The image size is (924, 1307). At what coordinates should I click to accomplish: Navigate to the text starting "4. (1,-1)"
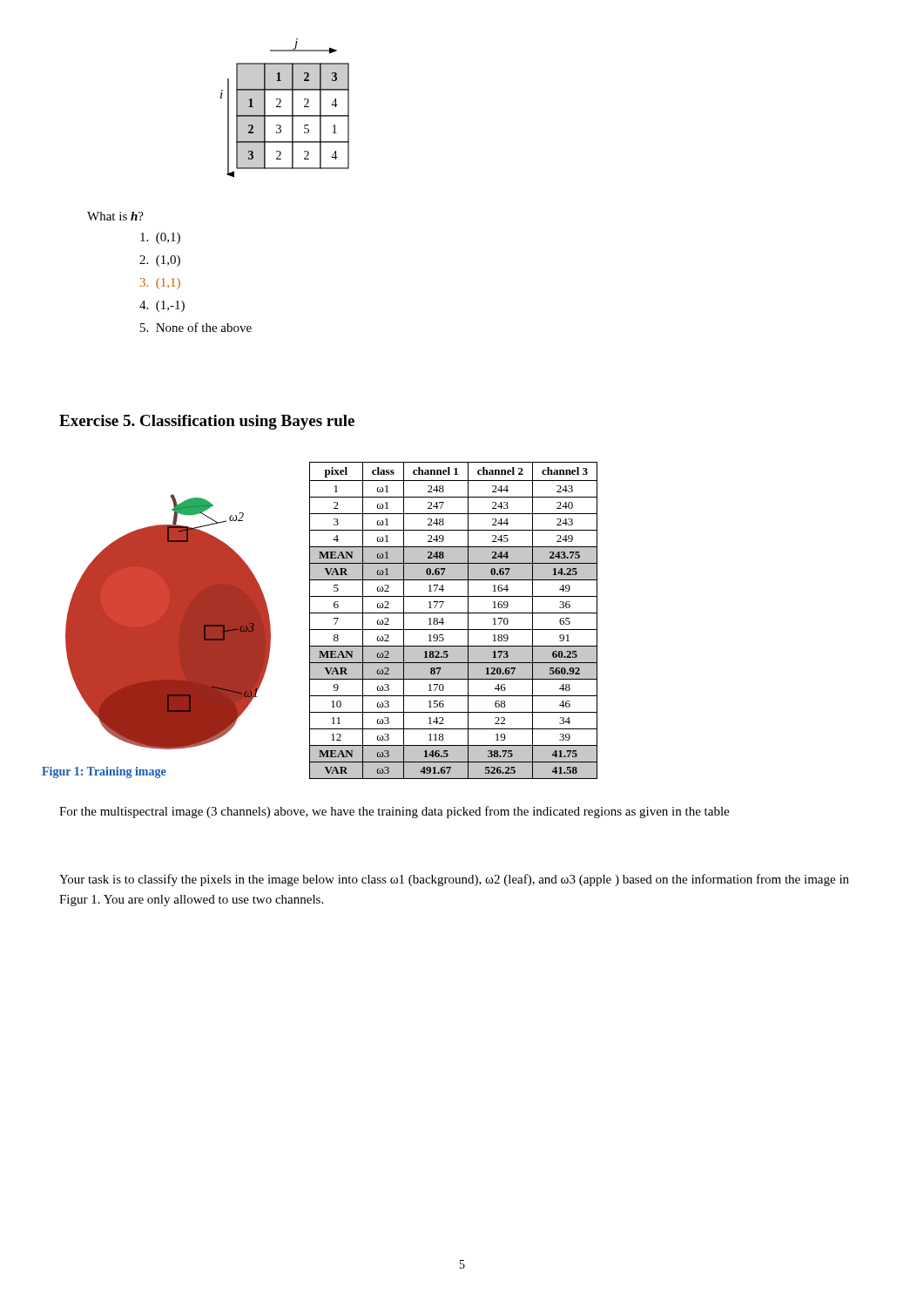click(162, 305)
